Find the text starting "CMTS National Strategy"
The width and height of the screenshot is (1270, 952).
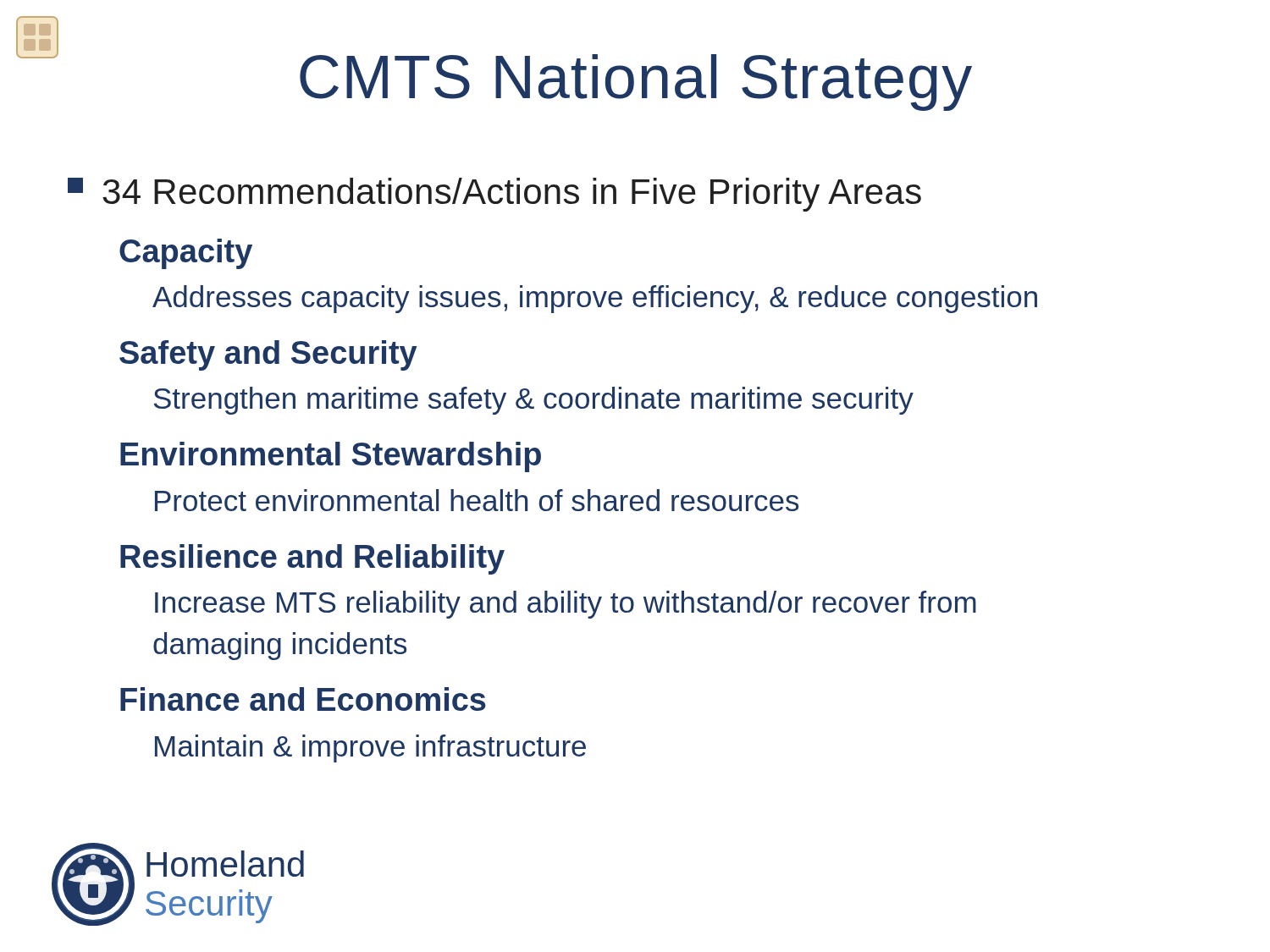(635, 77)
